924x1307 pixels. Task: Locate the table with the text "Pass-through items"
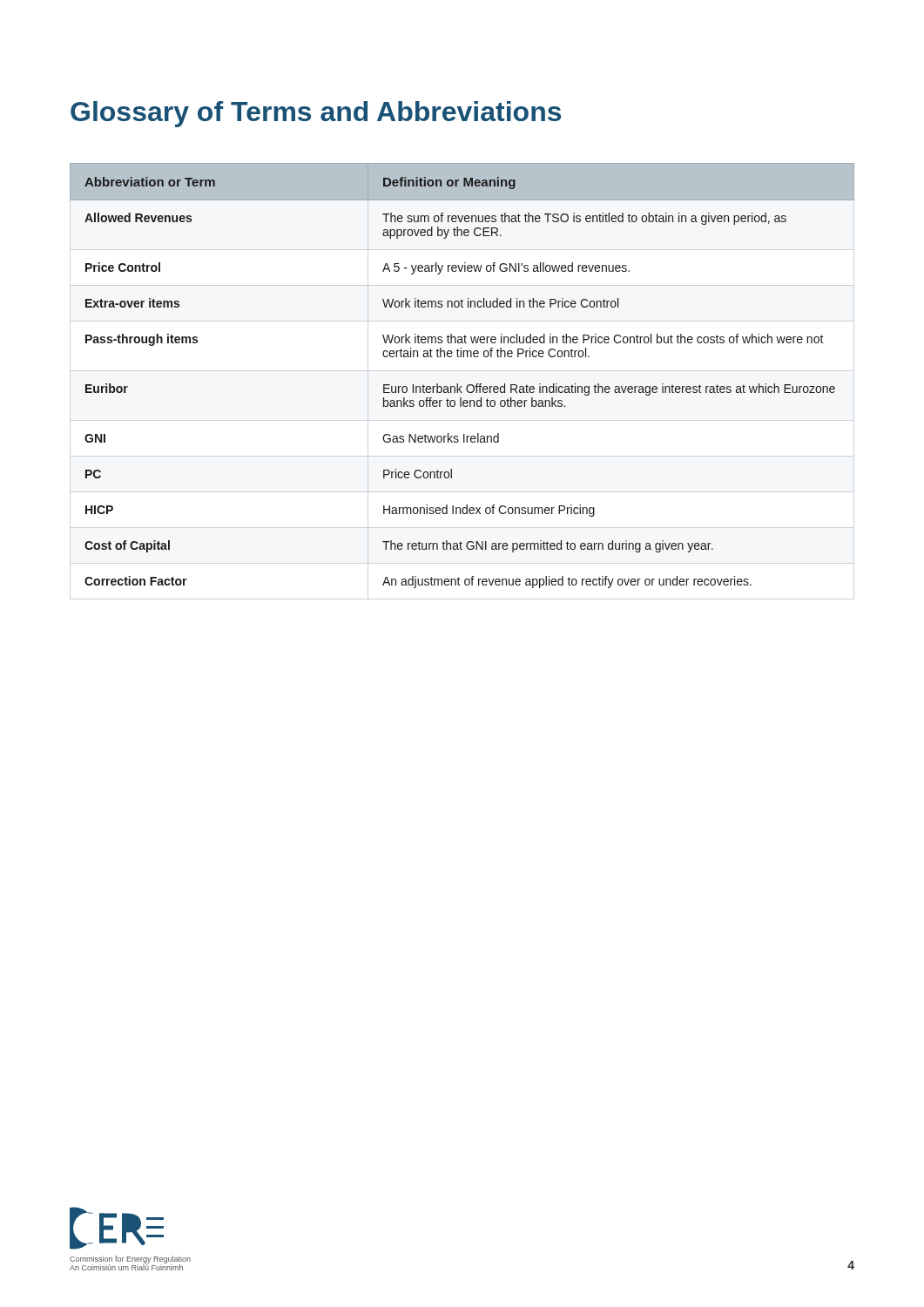(x=462, y=381)
